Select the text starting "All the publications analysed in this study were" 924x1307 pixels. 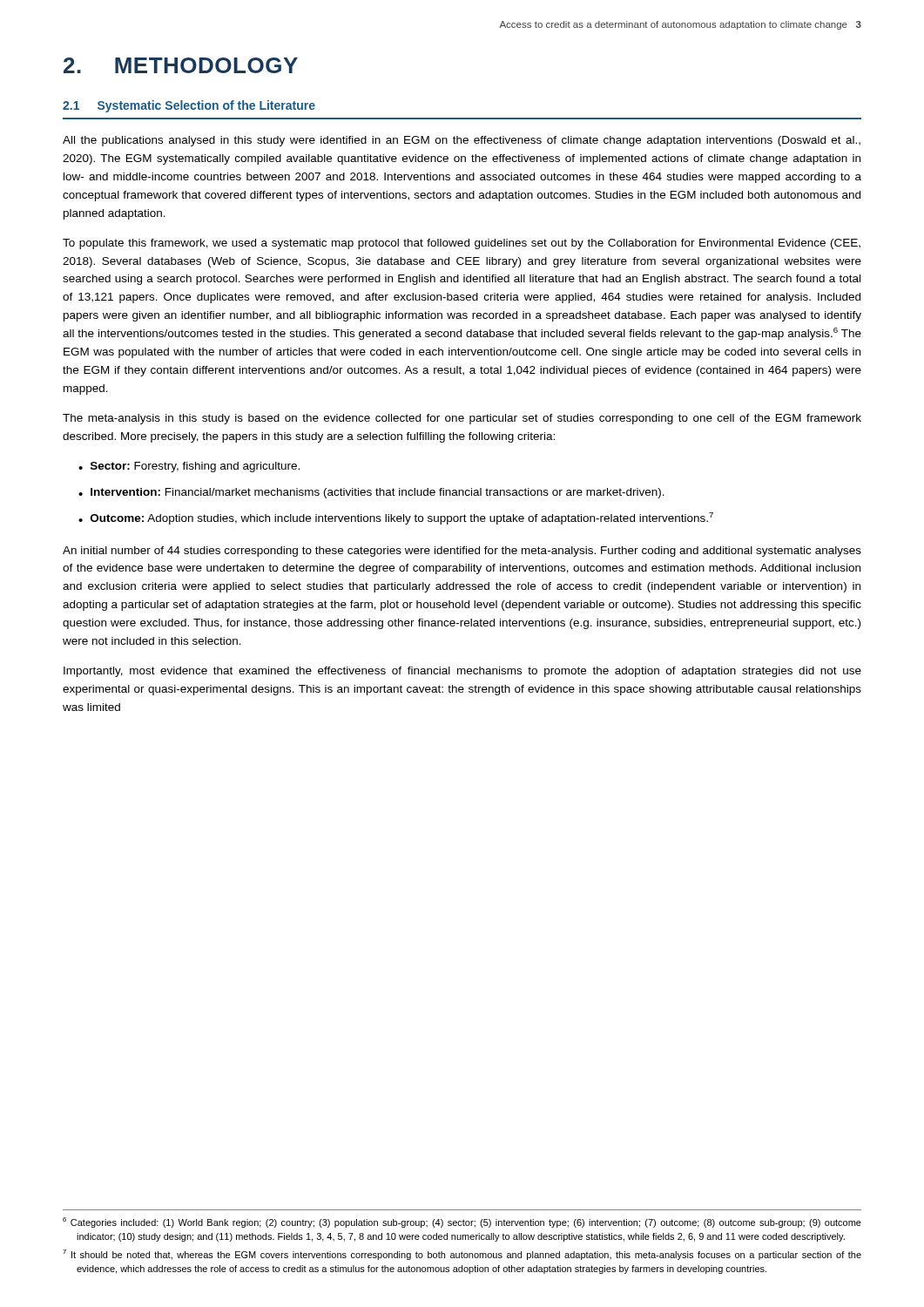pyautogui.click(x=462, y=176)
